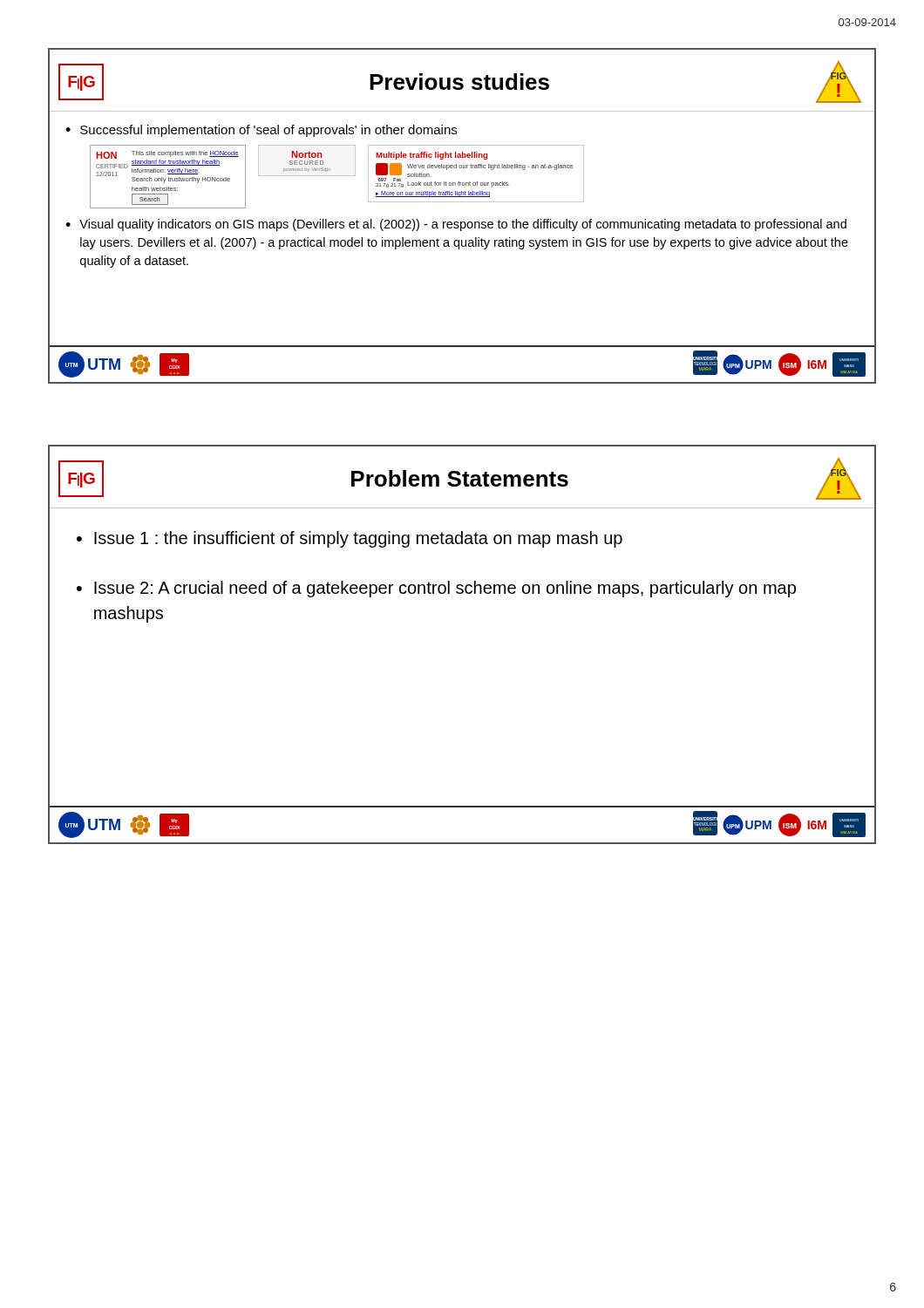Point to "Previous studies"
Viewport: 924px width, 1308px height.
tap(459, 81)
